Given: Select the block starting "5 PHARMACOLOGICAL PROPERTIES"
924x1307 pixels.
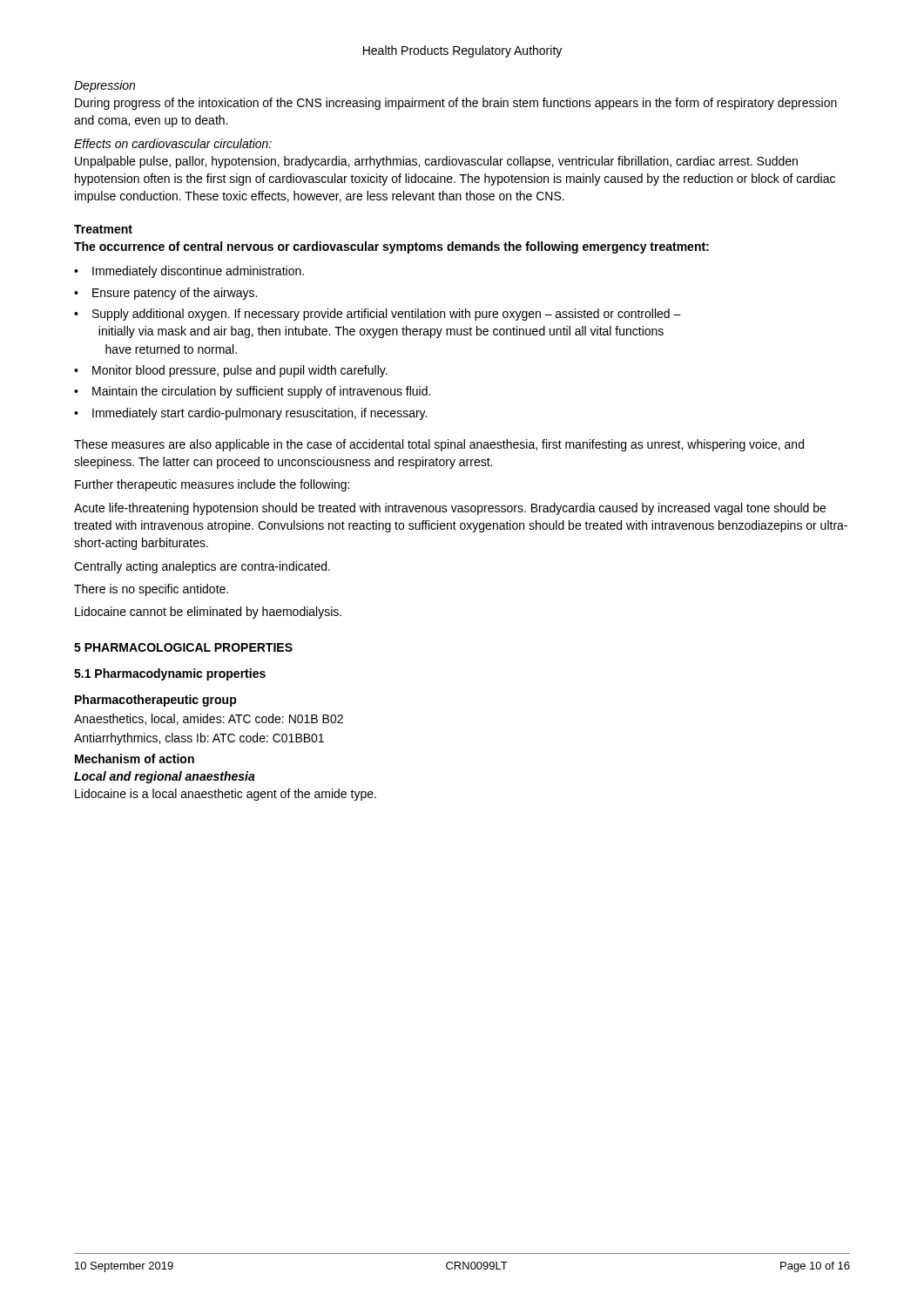Looking at the screenshot, I should coord(183,647).
